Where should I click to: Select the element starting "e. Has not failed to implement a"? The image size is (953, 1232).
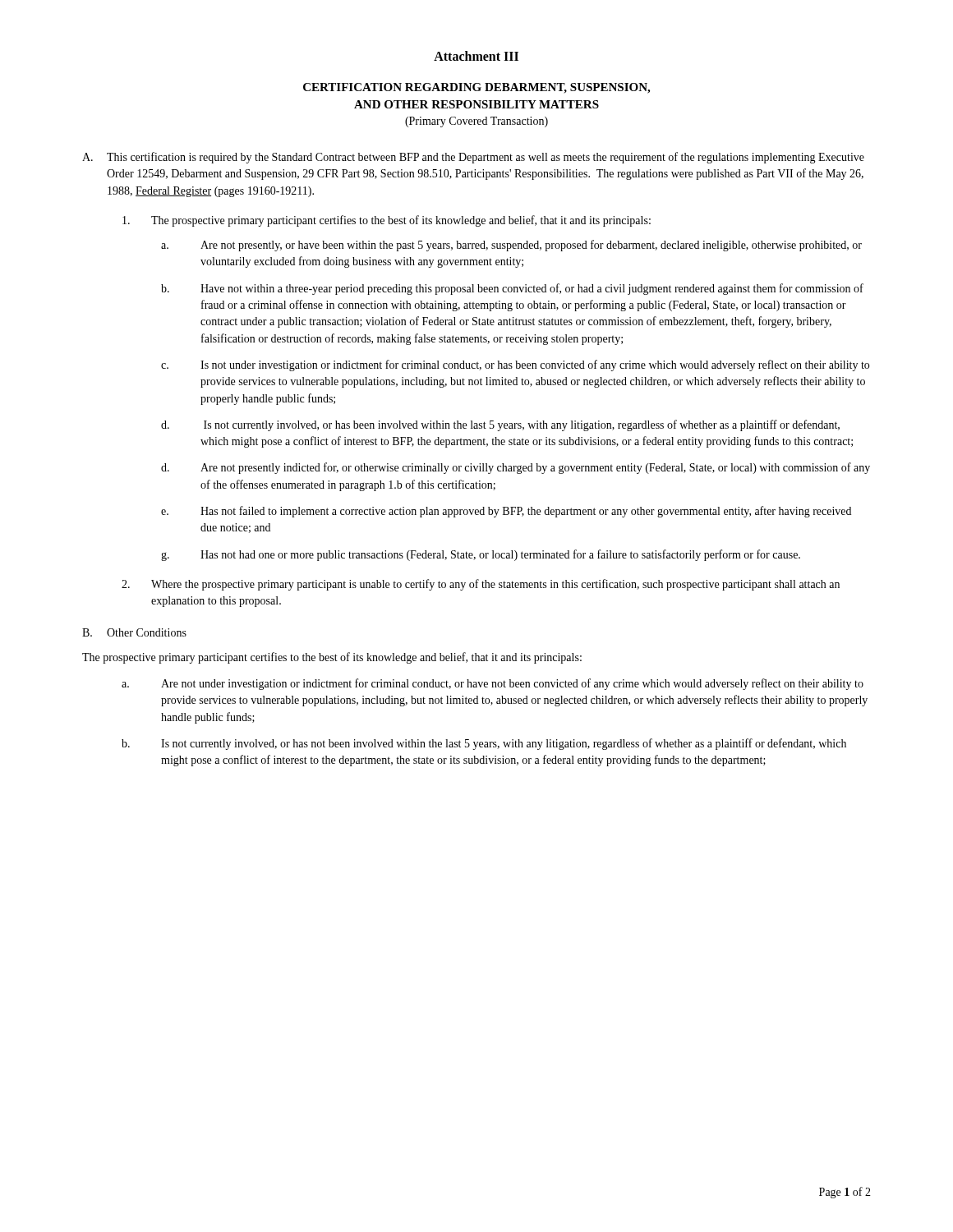click(x=516, y=520)
